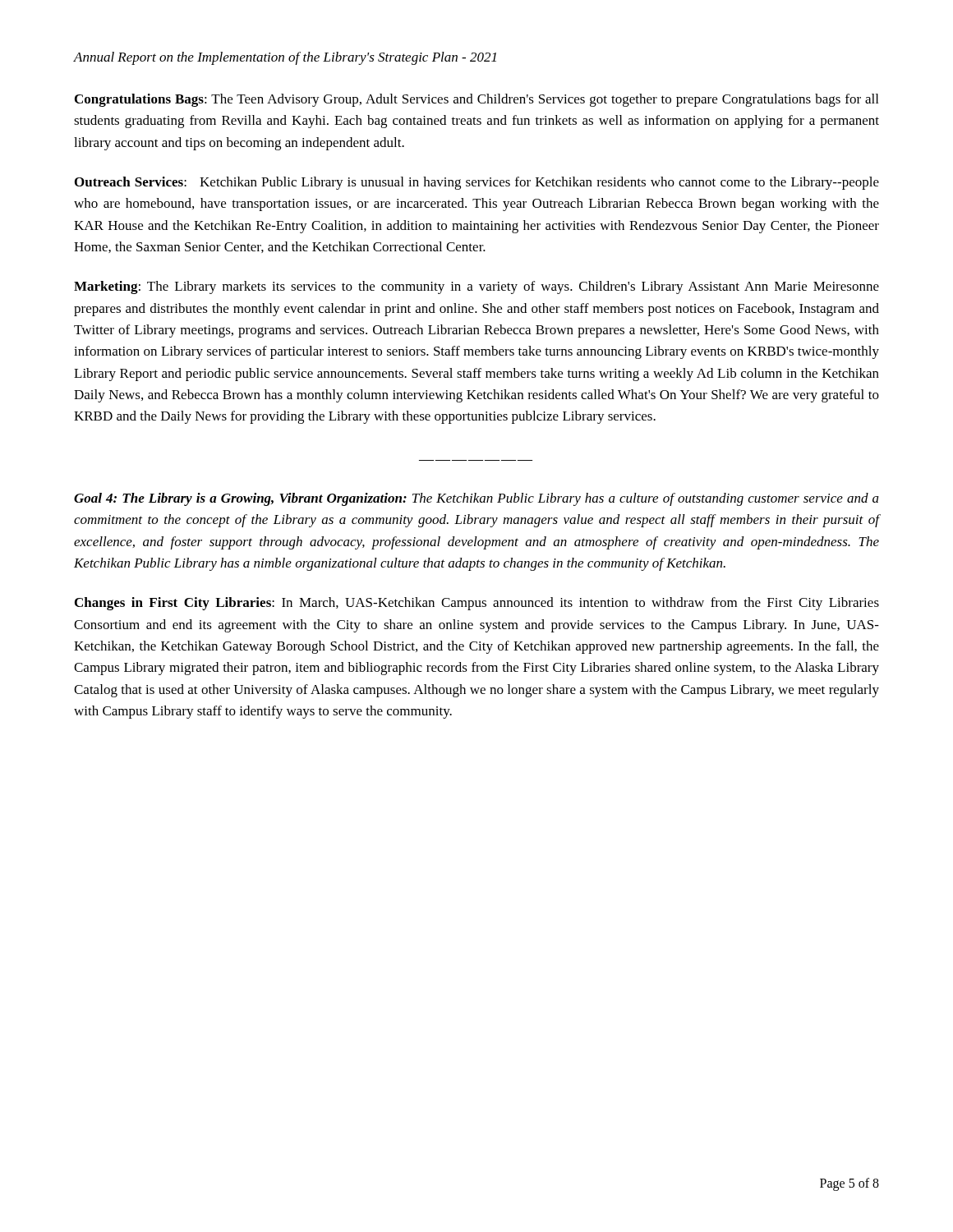Select the text block that reads "Goal 4: The Library is a"

(476, 530)
